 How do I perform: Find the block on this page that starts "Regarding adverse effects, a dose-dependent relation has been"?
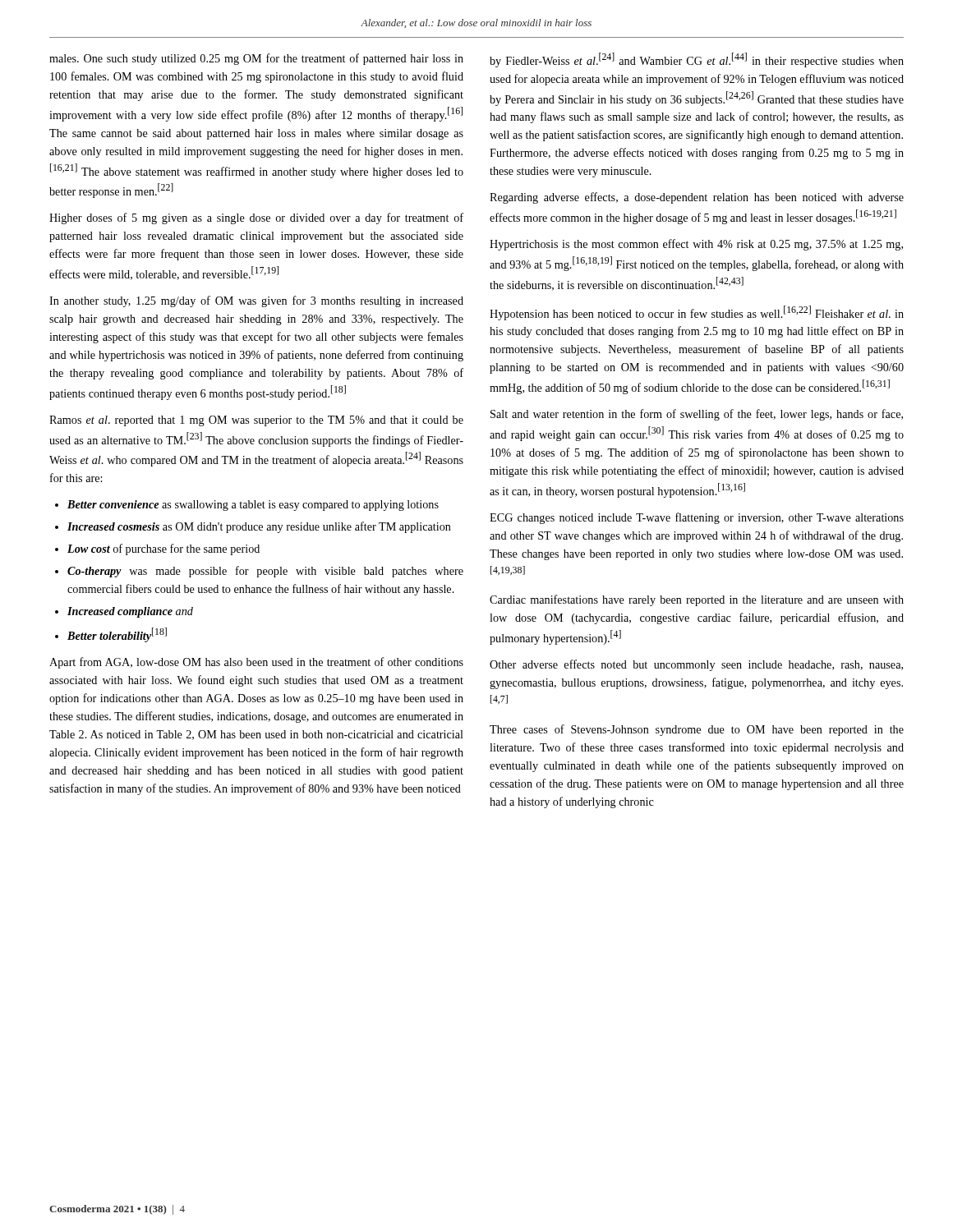[x=697, y=208]
